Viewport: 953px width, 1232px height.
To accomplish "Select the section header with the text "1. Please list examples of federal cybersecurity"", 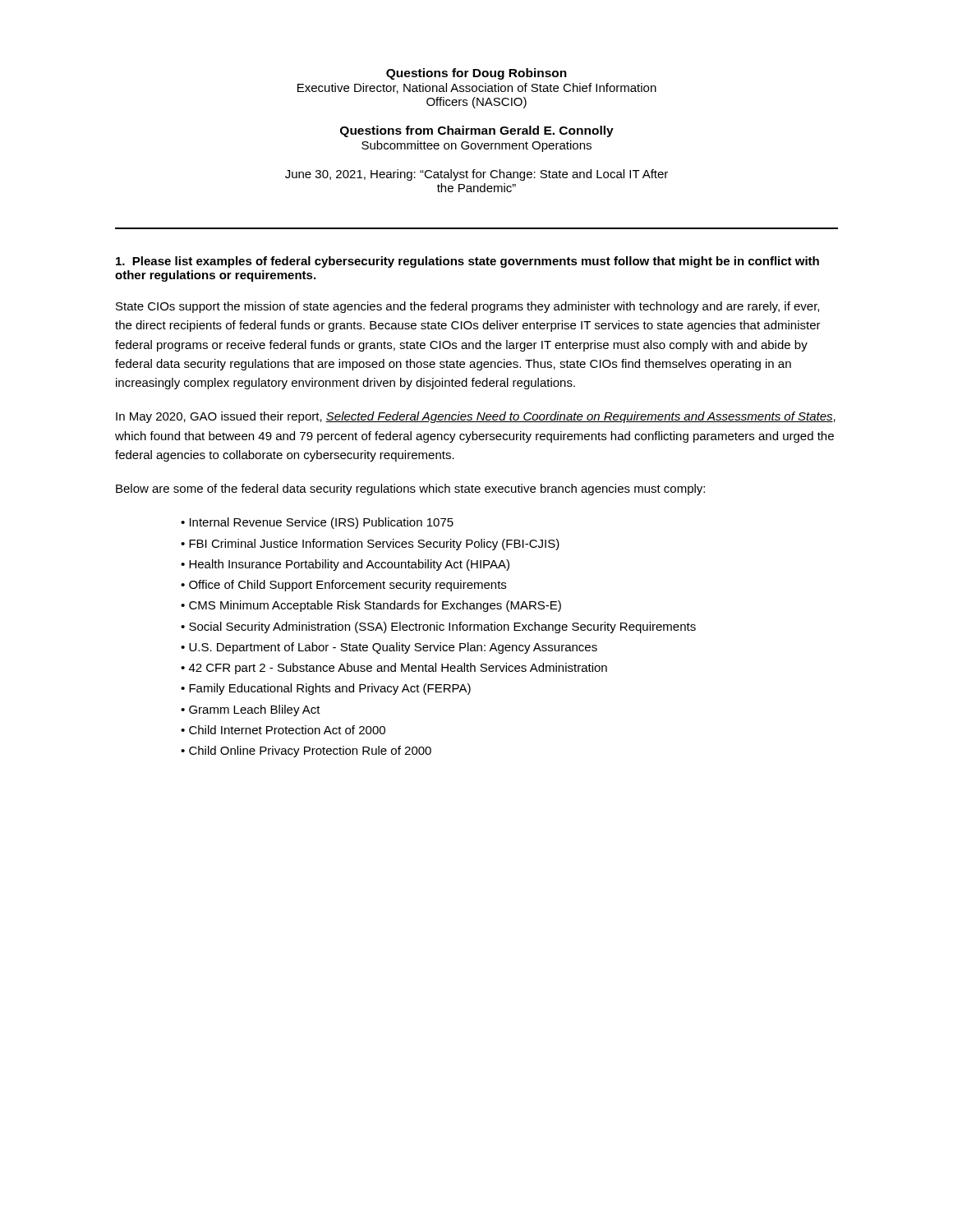I will [467, 268].
